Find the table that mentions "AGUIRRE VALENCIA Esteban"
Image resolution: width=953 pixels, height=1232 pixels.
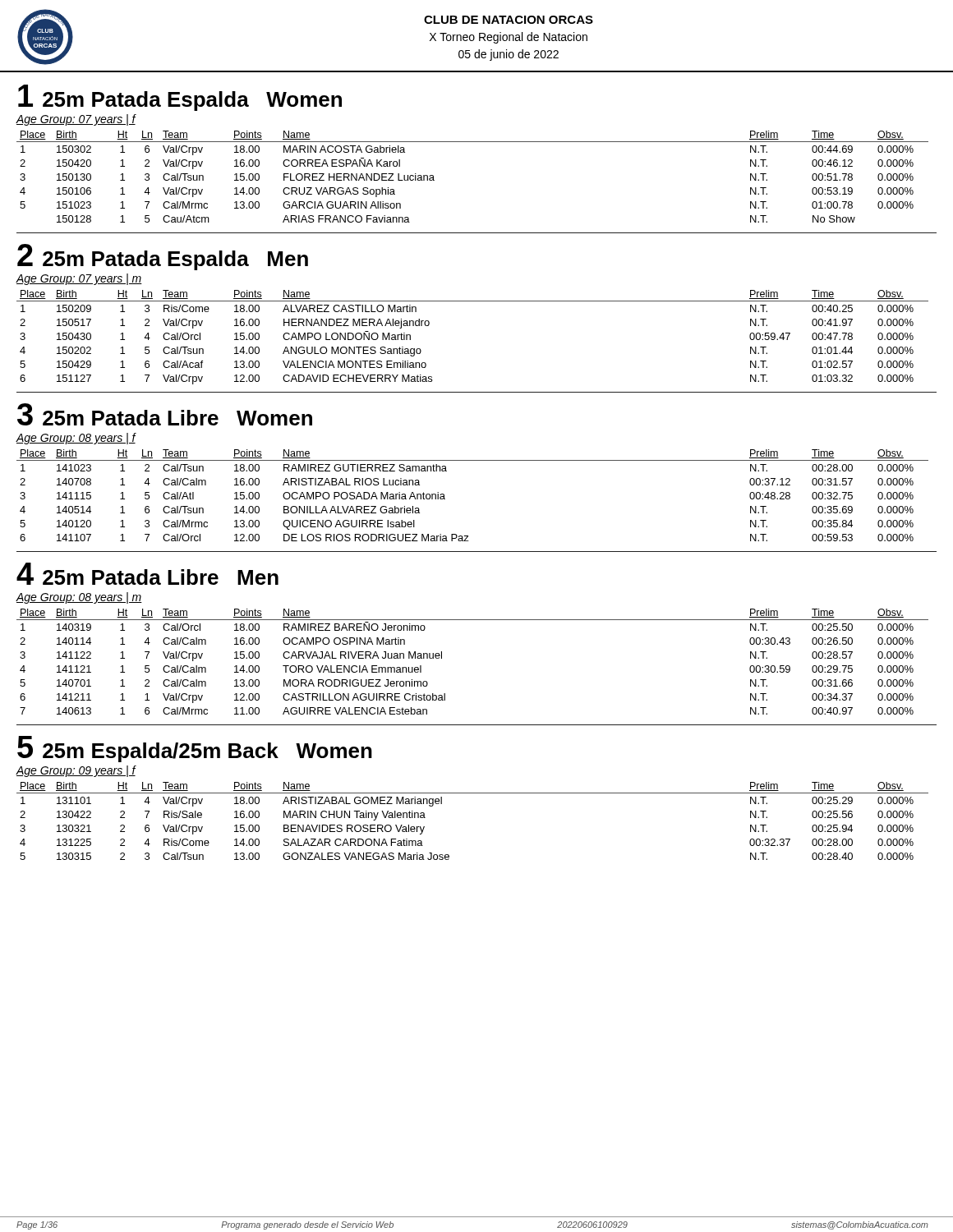point(472,662)
